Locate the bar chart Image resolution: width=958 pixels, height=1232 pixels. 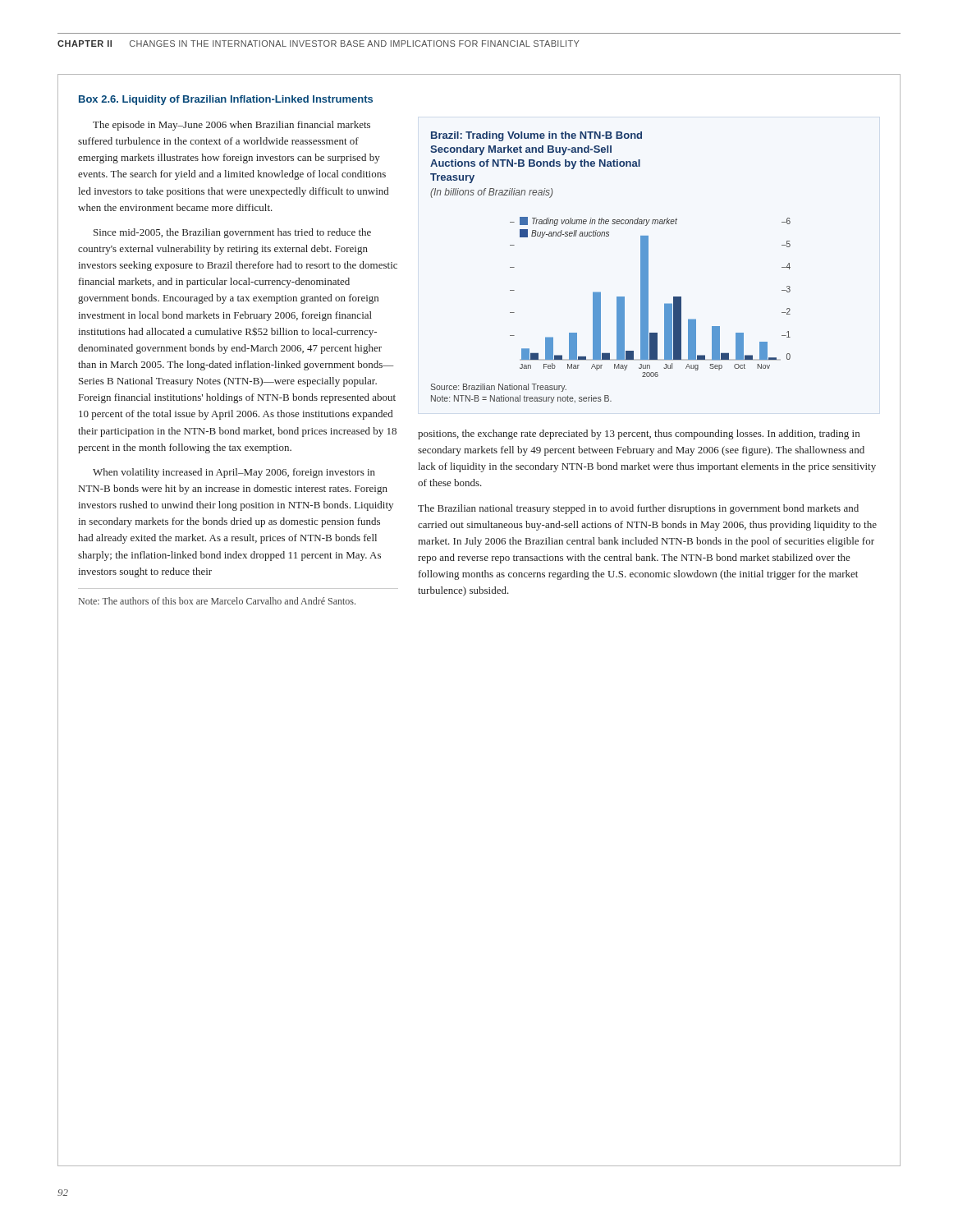click(649, 265)
